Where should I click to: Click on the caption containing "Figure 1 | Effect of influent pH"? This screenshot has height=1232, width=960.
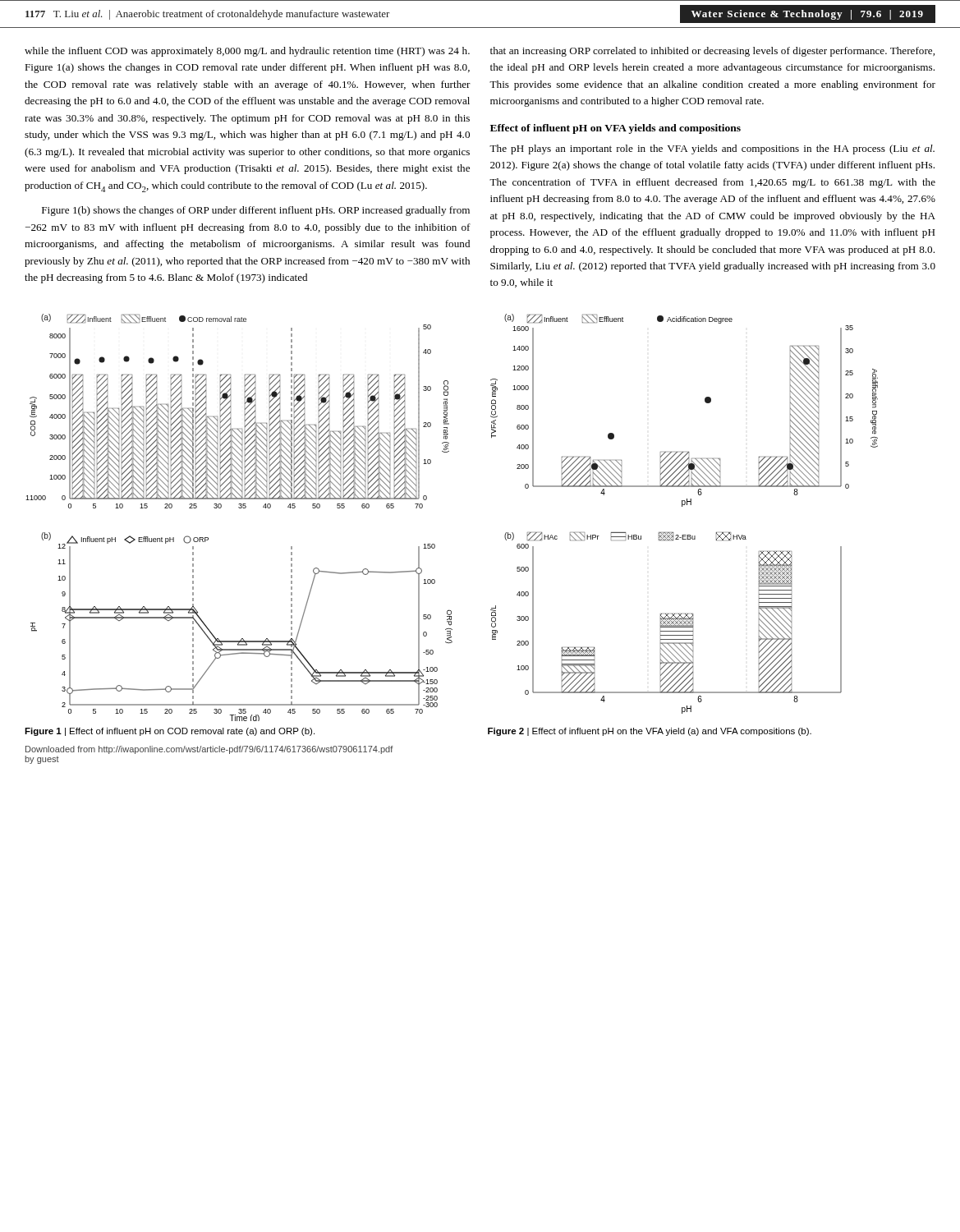170,731
